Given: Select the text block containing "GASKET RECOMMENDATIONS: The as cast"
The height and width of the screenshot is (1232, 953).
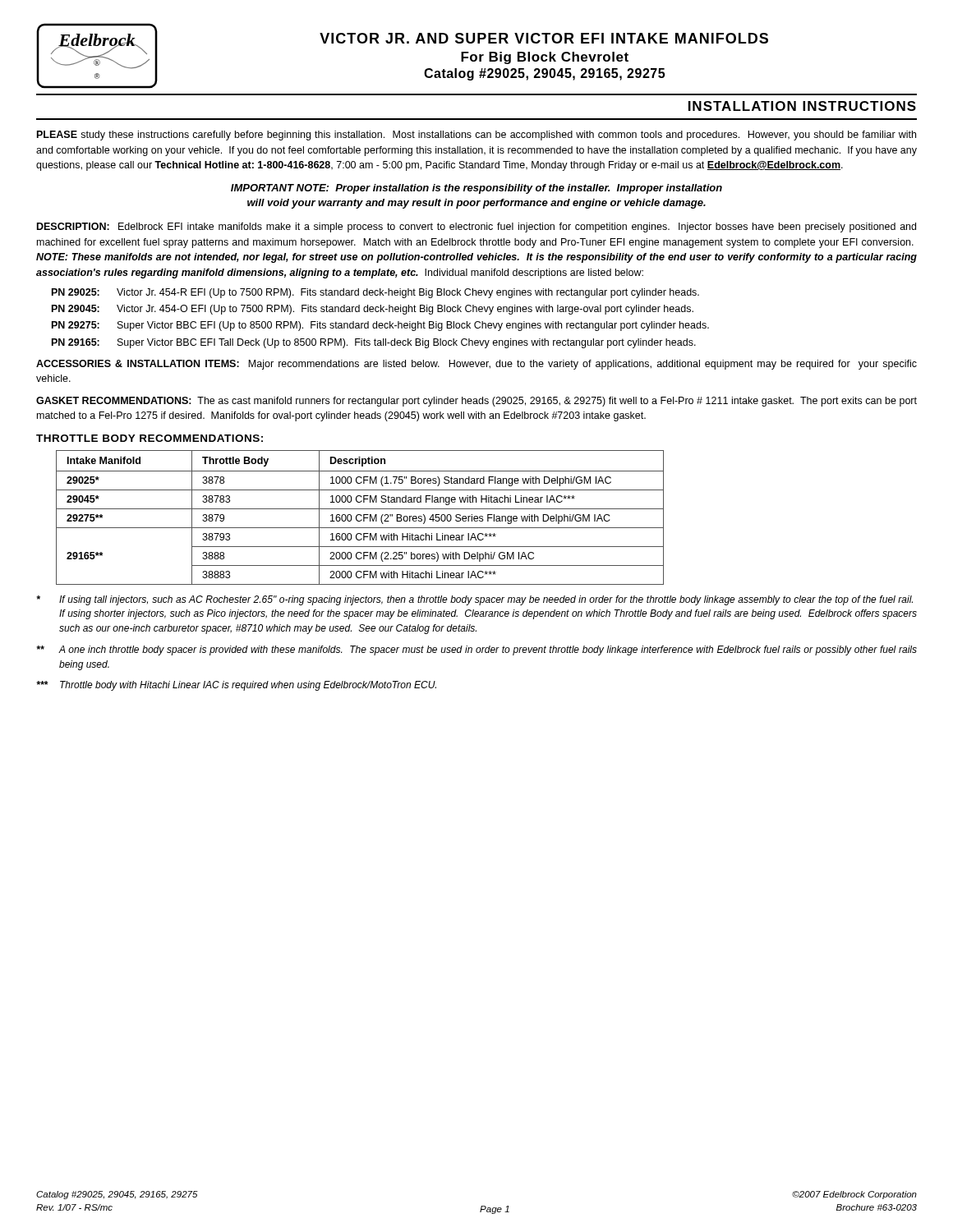Looking at the screenshot, I should (476, 408).
